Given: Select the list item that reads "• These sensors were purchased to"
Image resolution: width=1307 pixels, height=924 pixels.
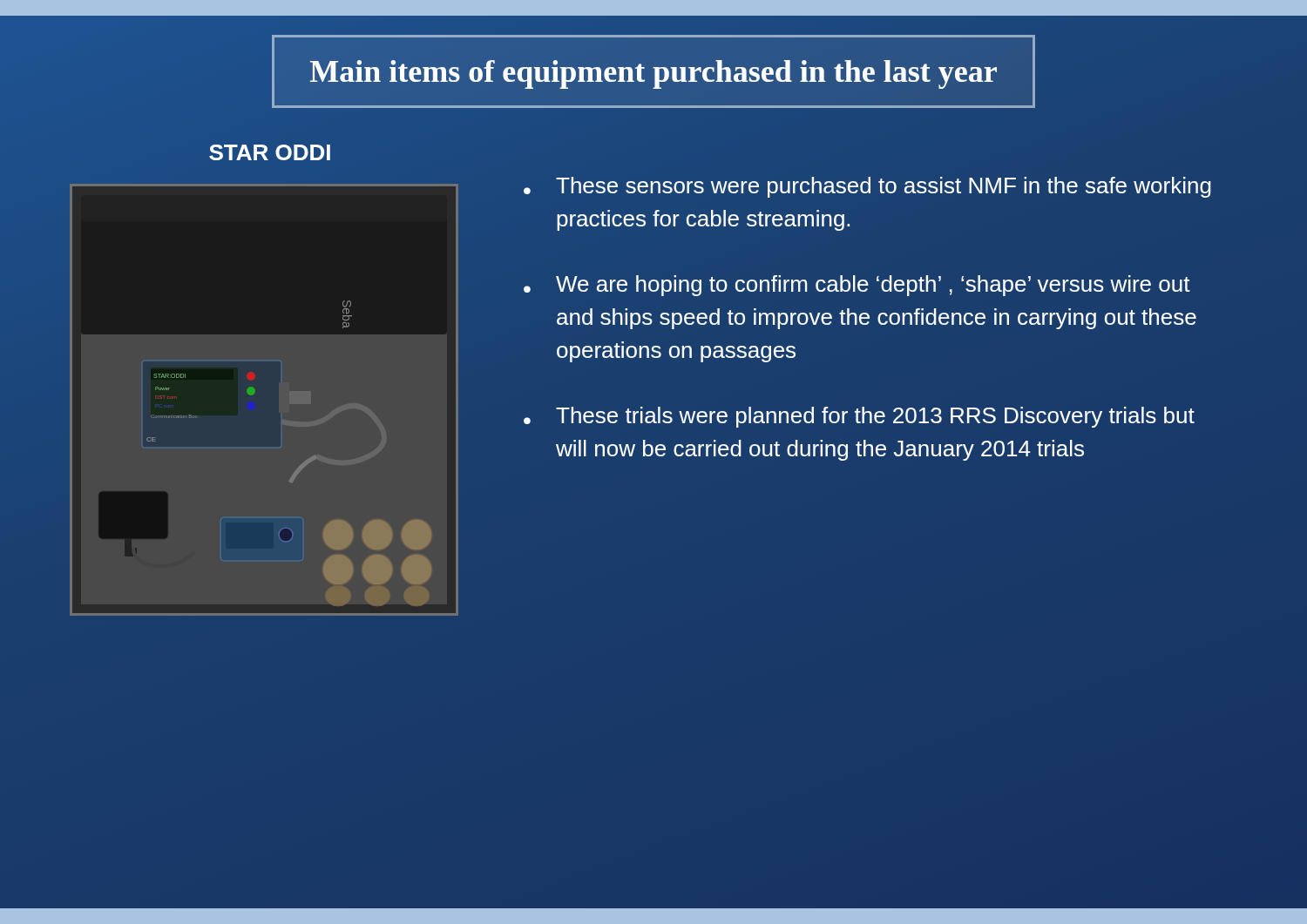Looking at the screenshot, I should (871, 203).
